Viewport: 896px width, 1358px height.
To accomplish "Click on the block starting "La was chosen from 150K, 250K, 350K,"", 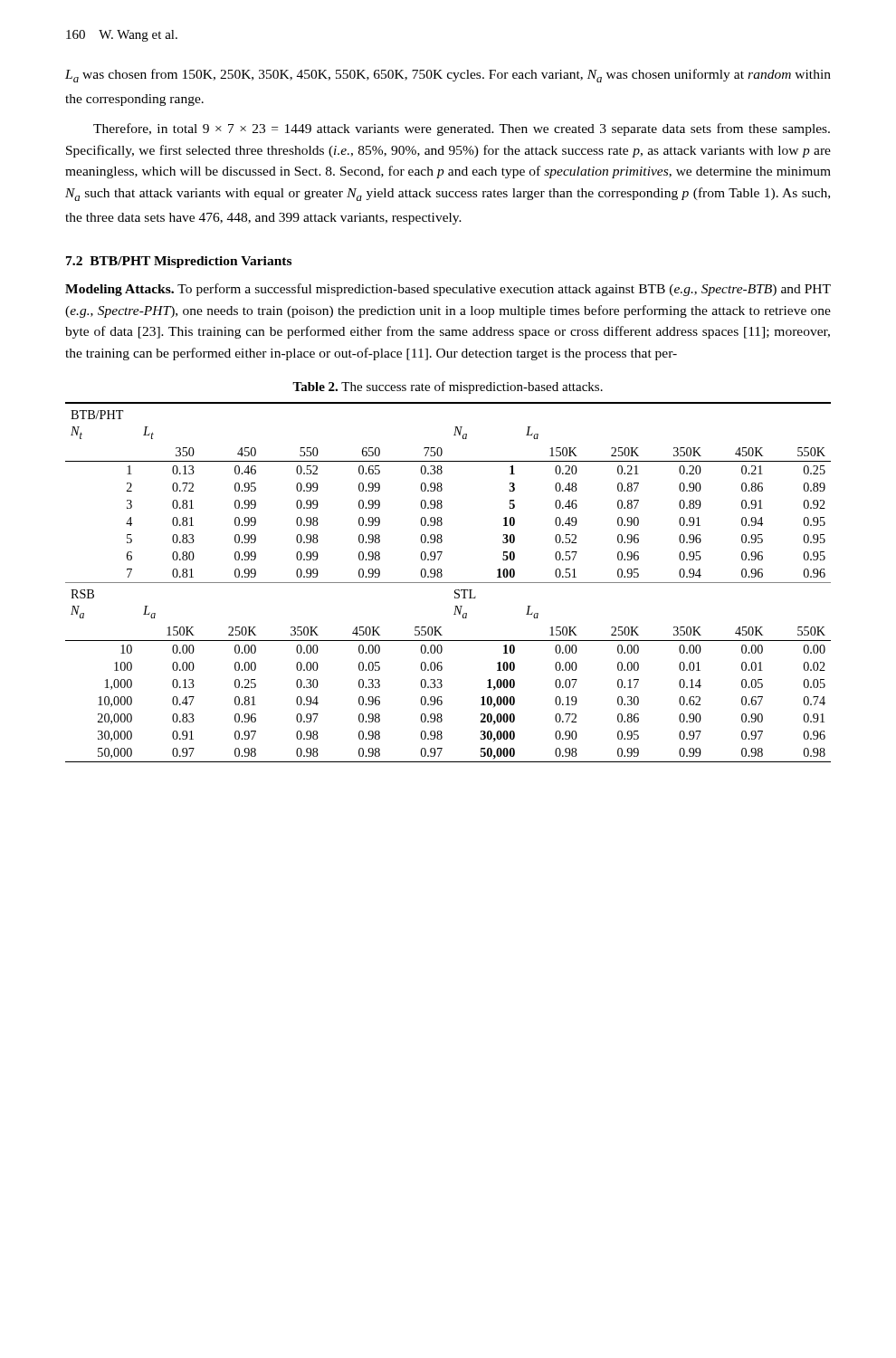I will [448, 86].
